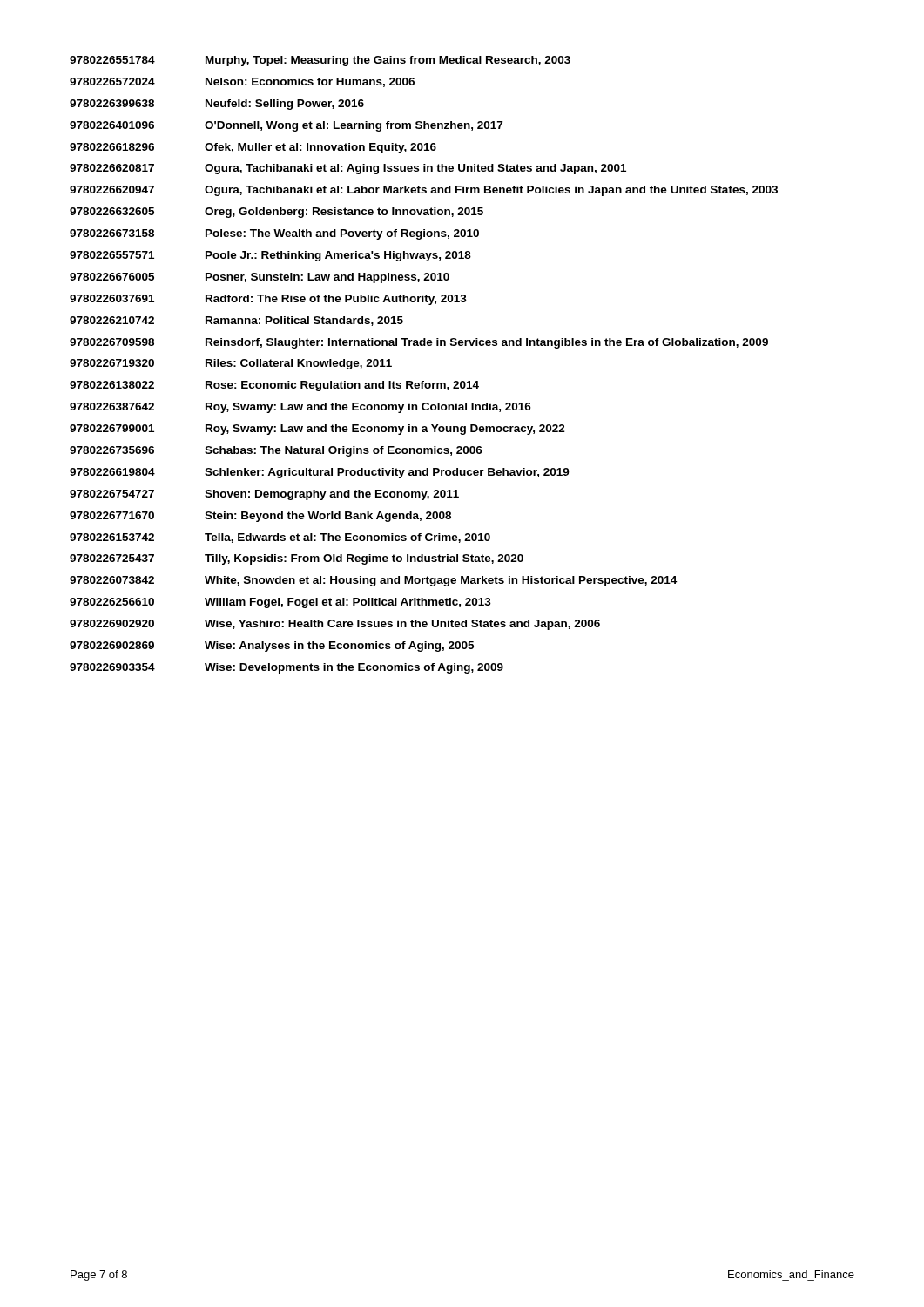Viewport: 924px width, 1307px height.
Task: Select the list item that reads "9780226210742 Ramanna: Political Standards, 2015"
Action: [x=236, y=321]
